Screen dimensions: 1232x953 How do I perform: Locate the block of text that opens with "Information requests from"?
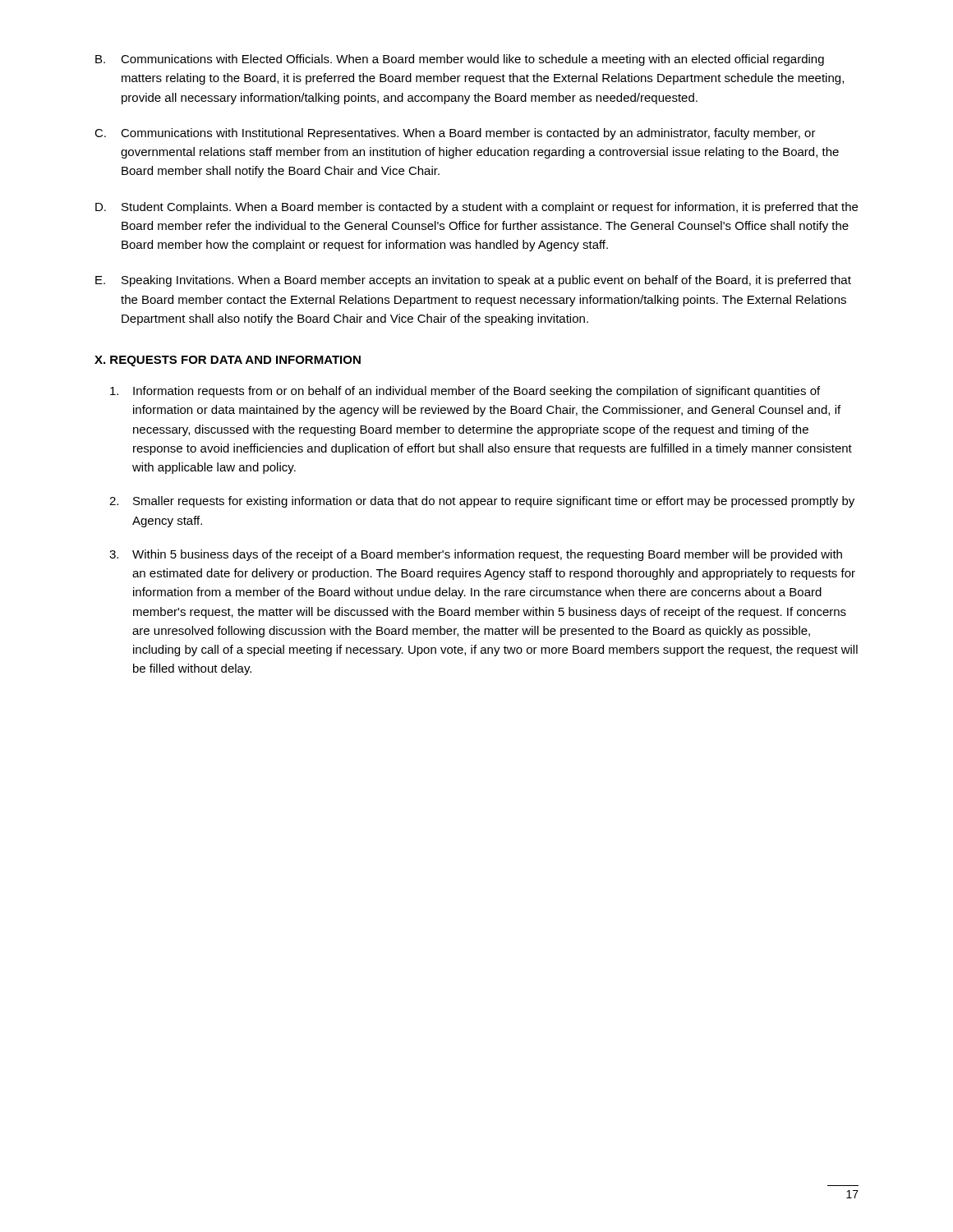click(x=484, y=429)
